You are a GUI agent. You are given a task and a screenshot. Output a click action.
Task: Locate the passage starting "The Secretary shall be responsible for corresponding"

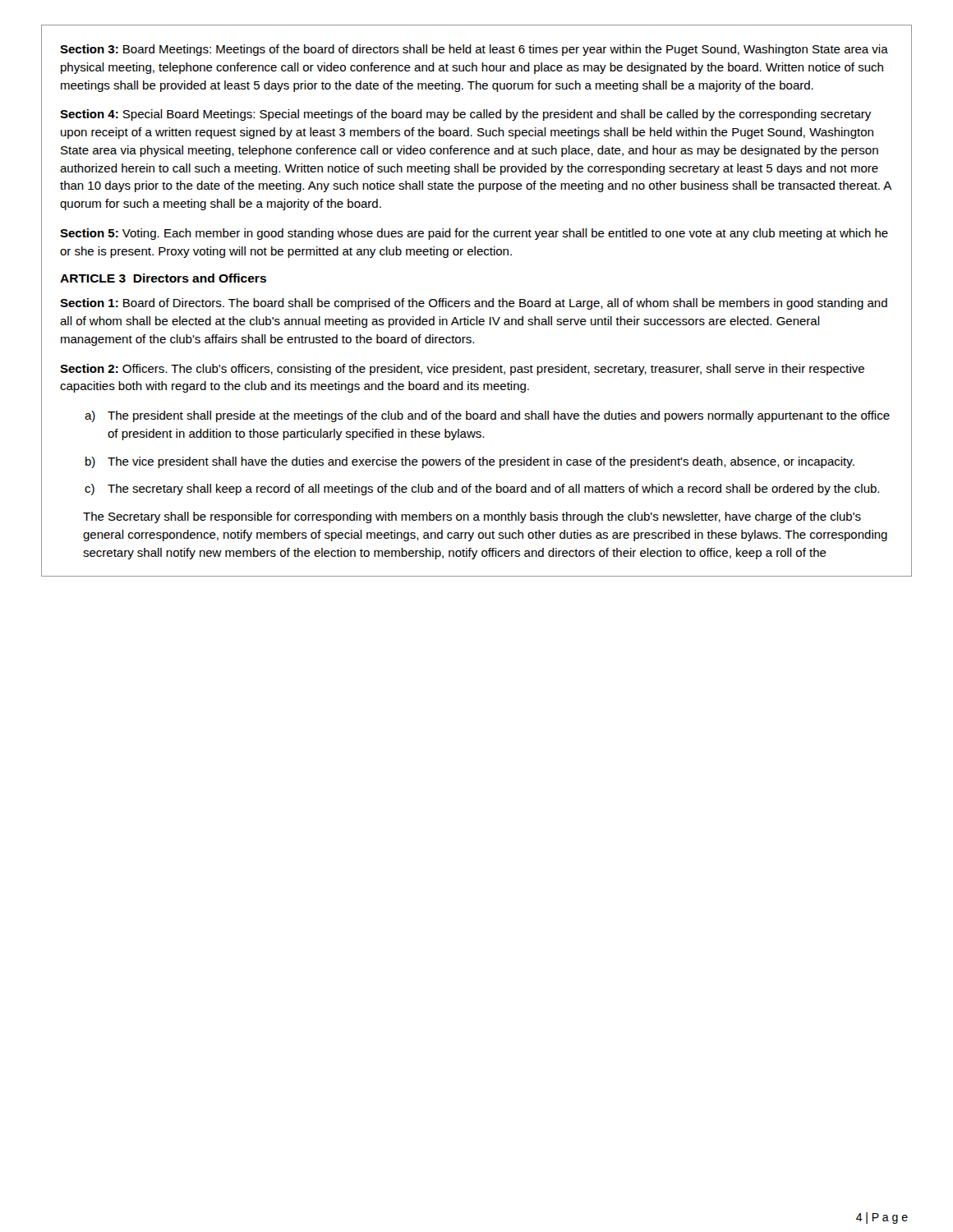click(485, 534)
